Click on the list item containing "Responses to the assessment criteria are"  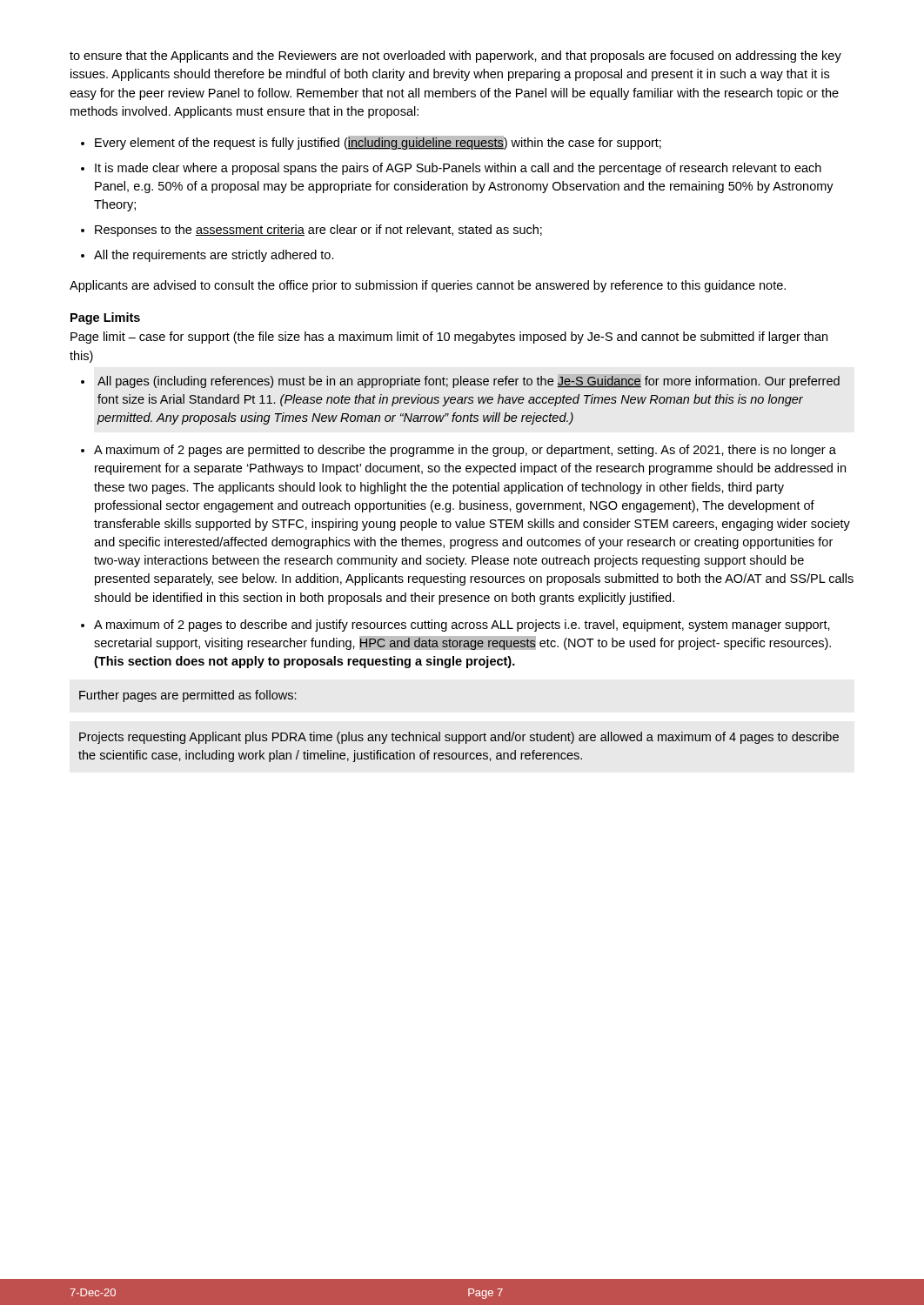pyautogui.click(x=318, y=230)
